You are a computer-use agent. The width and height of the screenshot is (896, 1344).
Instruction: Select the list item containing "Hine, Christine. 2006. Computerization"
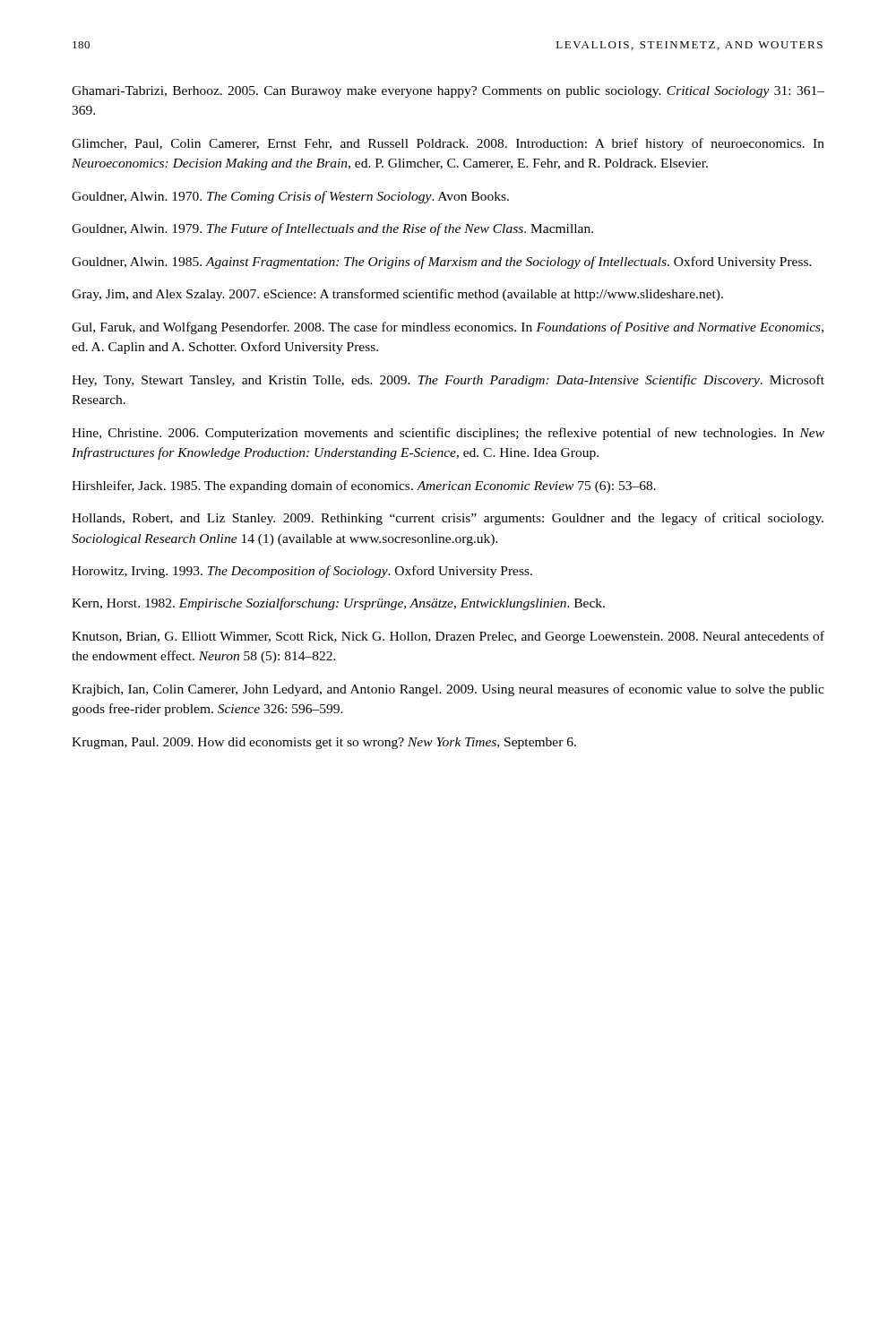448,442
